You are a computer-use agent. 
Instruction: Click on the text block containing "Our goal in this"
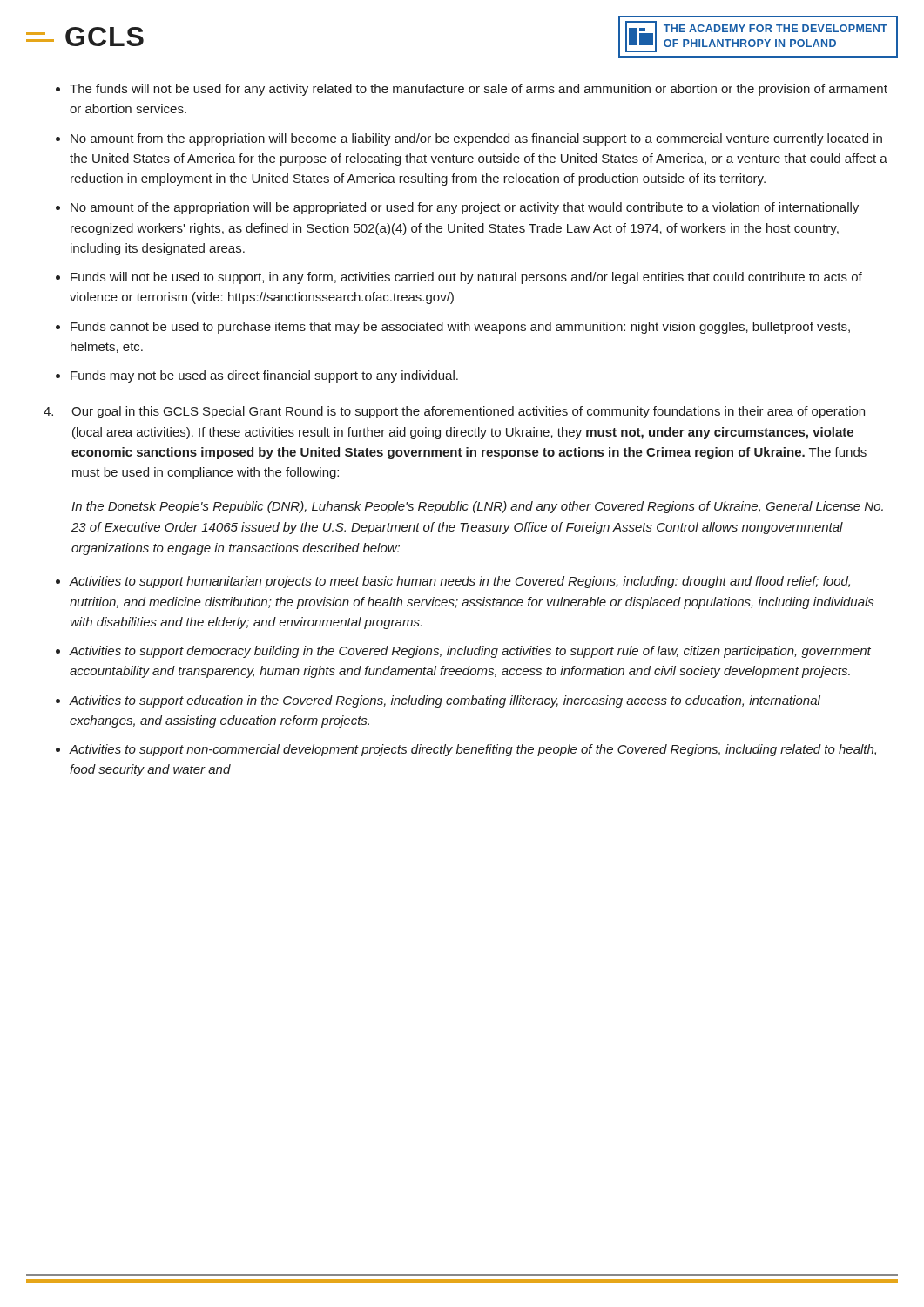click(465, 442)
